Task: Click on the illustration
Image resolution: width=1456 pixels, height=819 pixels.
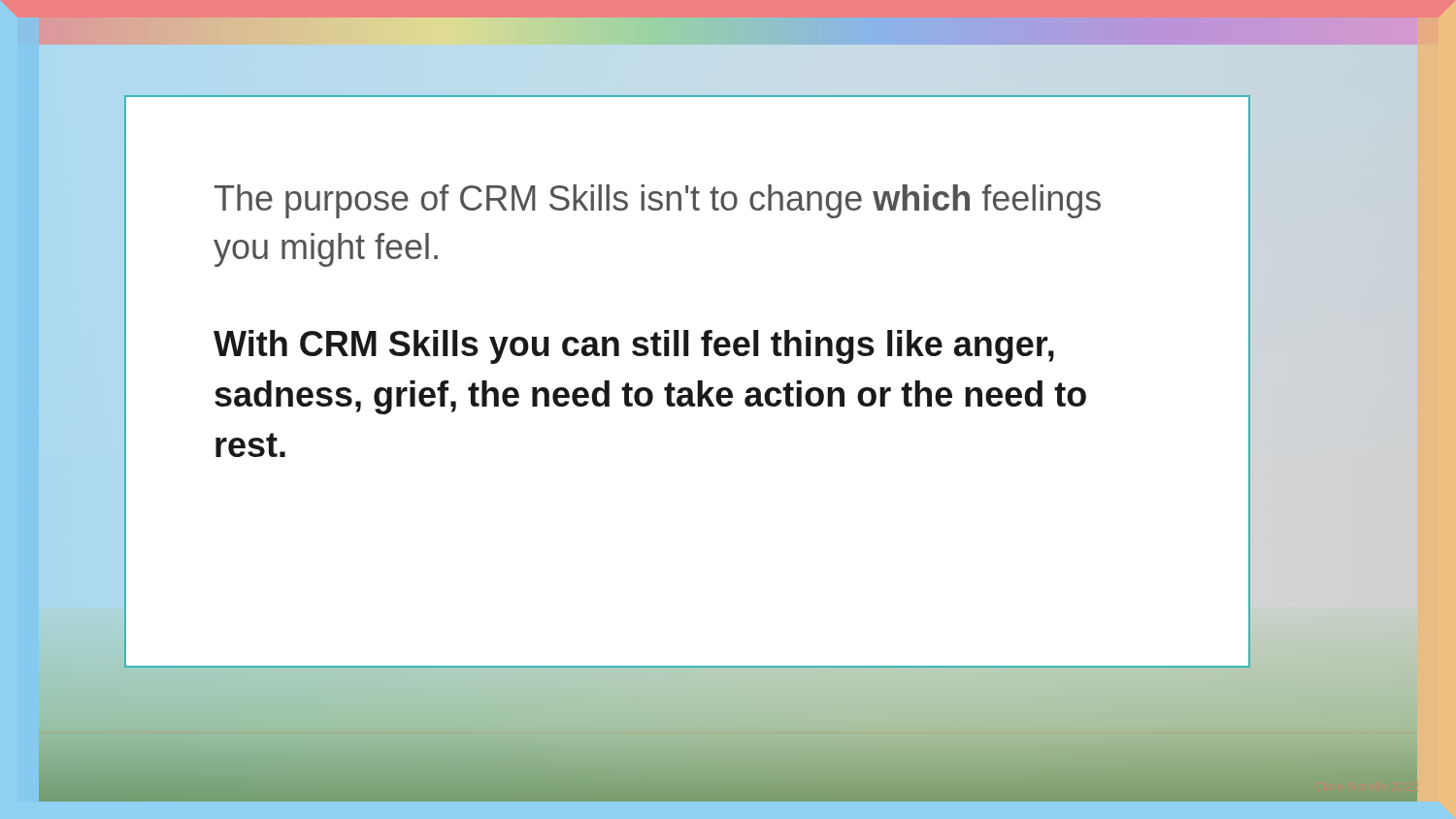Action: [x=687, y=381]
